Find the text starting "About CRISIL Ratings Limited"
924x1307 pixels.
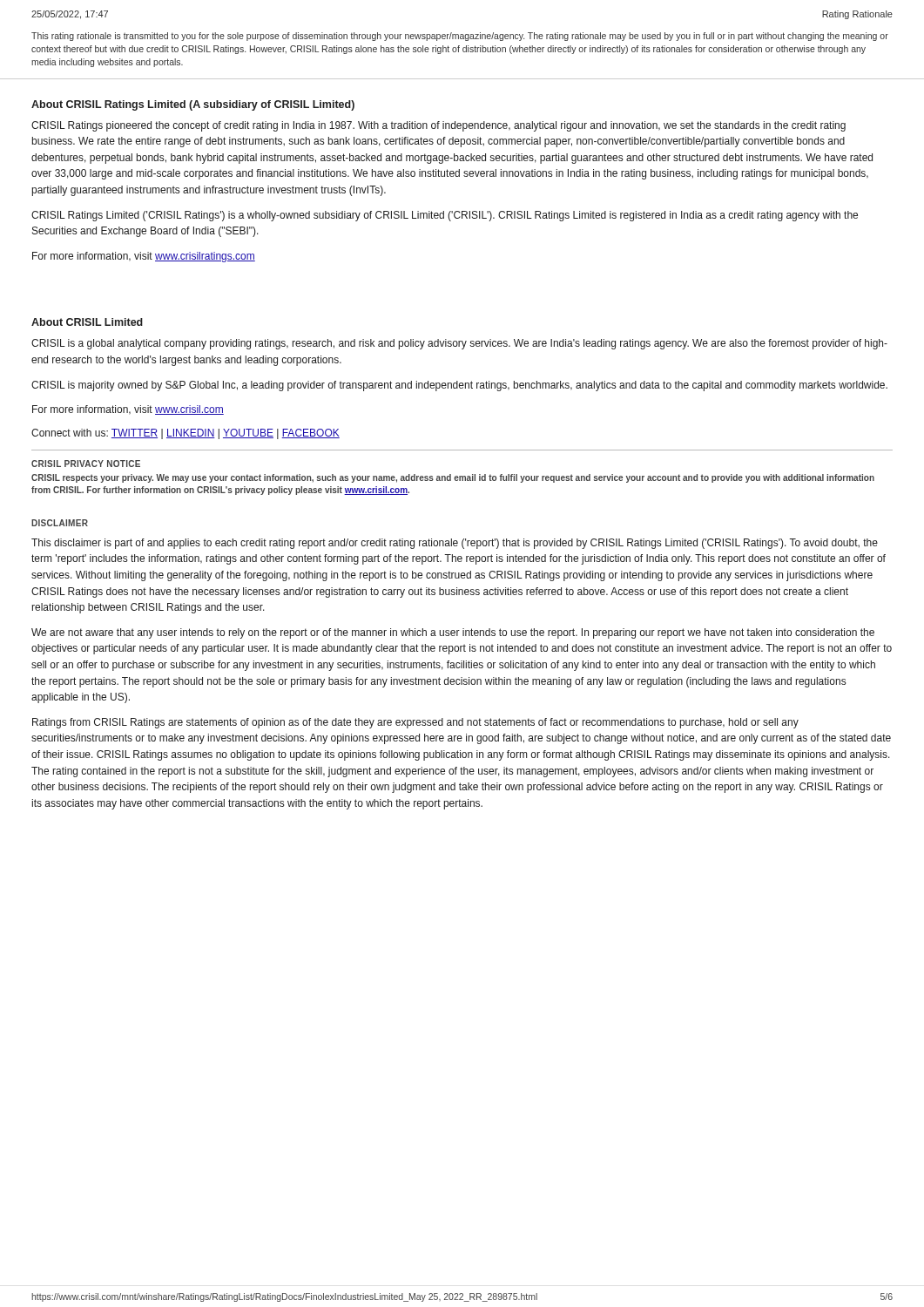193,104
